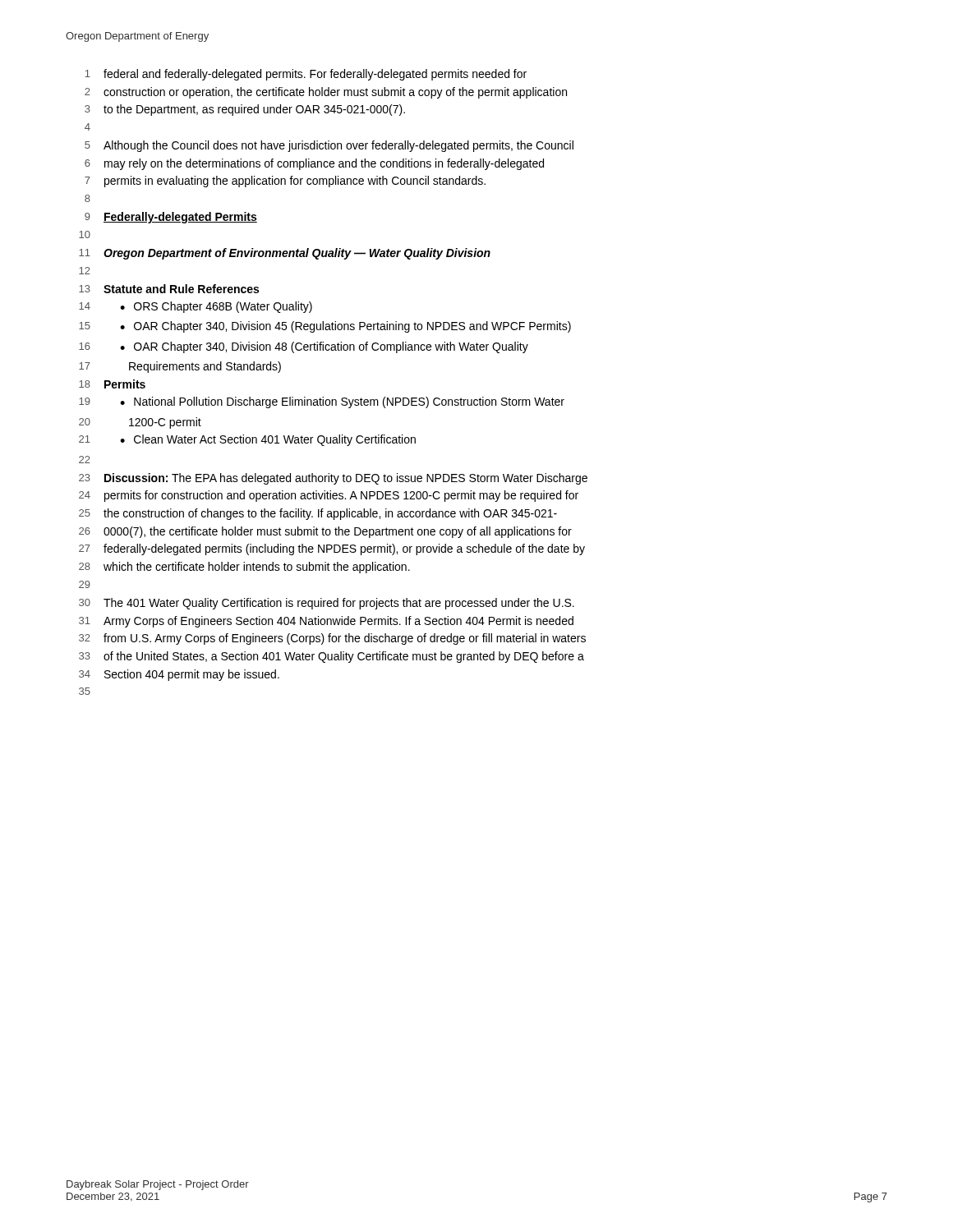Click on the section header with the text "18 Permits"
Image resolution: width=953 pixels, height=1232 pixels.
(x=112, y=384)
